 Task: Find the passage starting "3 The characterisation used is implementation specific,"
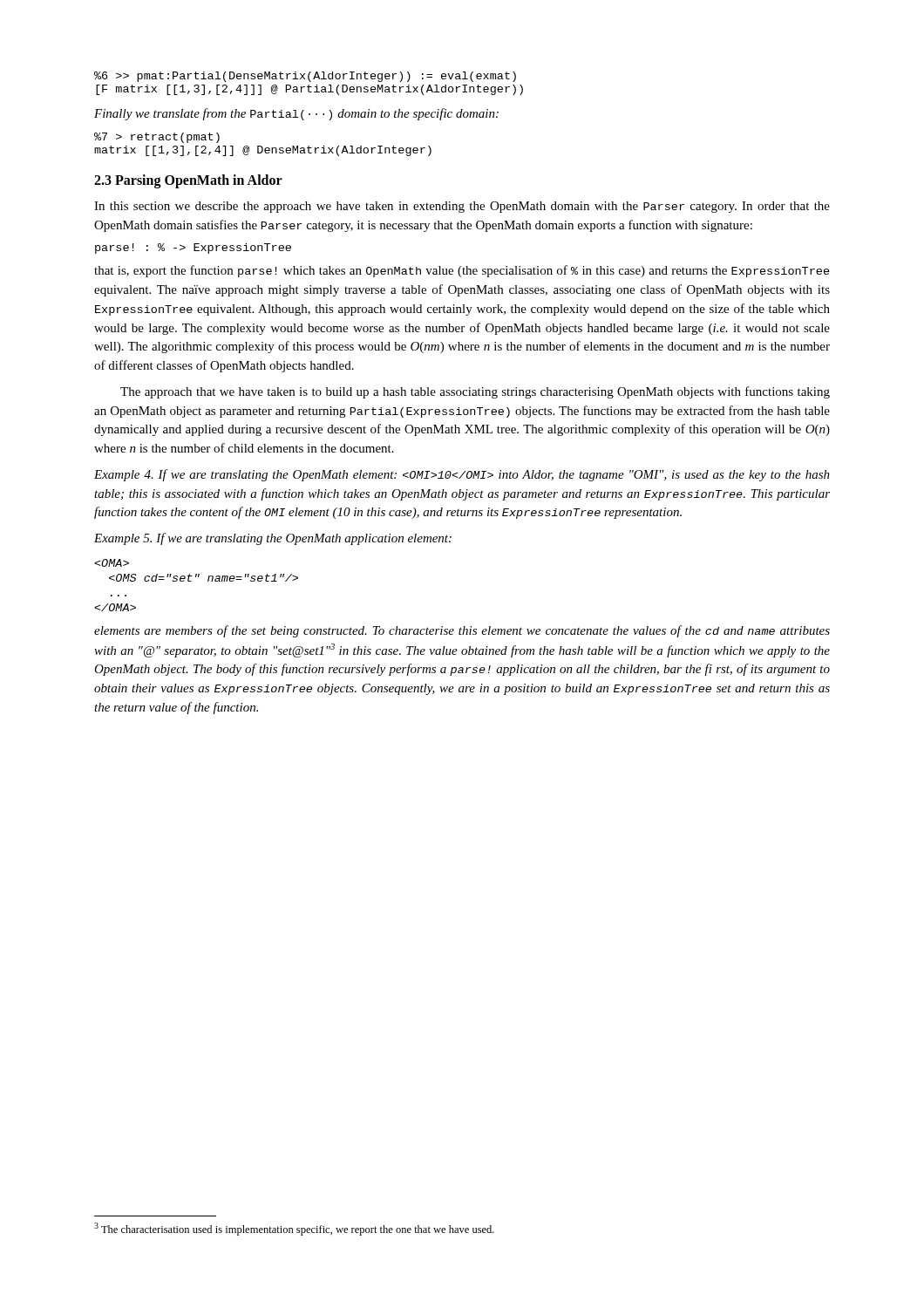pos(462,1227)
